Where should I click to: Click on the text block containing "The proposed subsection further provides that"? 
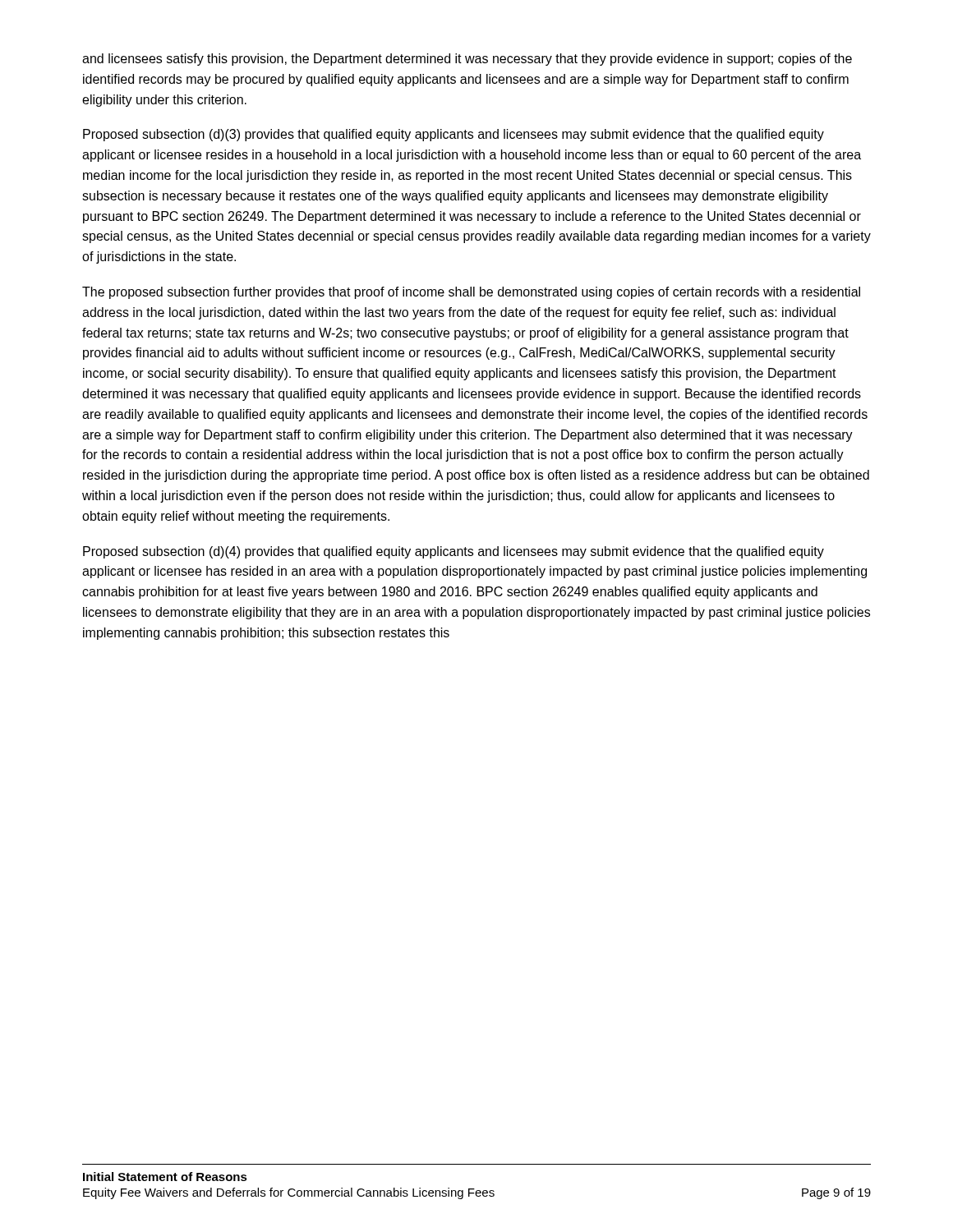(476, 404)
